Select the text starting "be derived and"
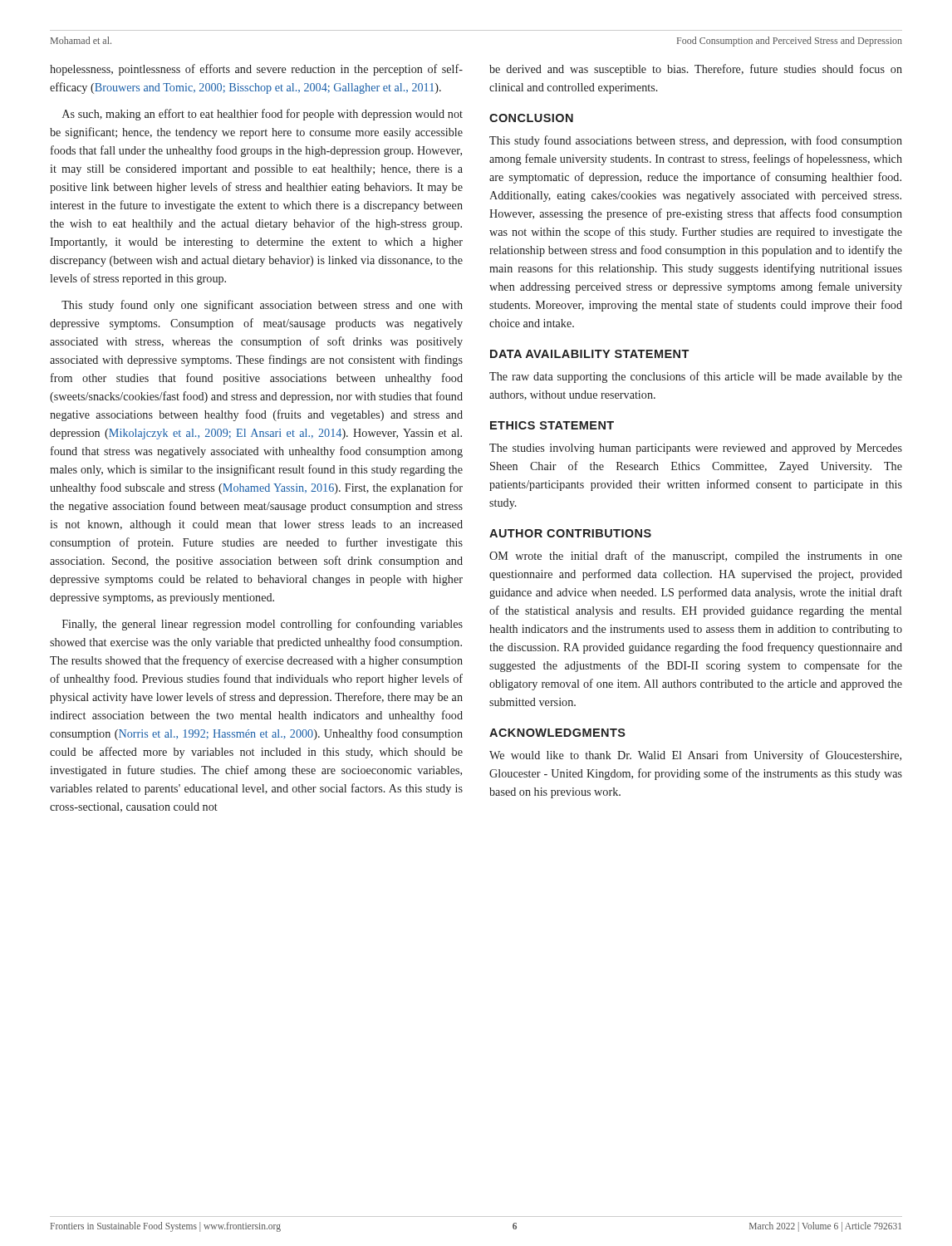 click(x=696, y=78)
